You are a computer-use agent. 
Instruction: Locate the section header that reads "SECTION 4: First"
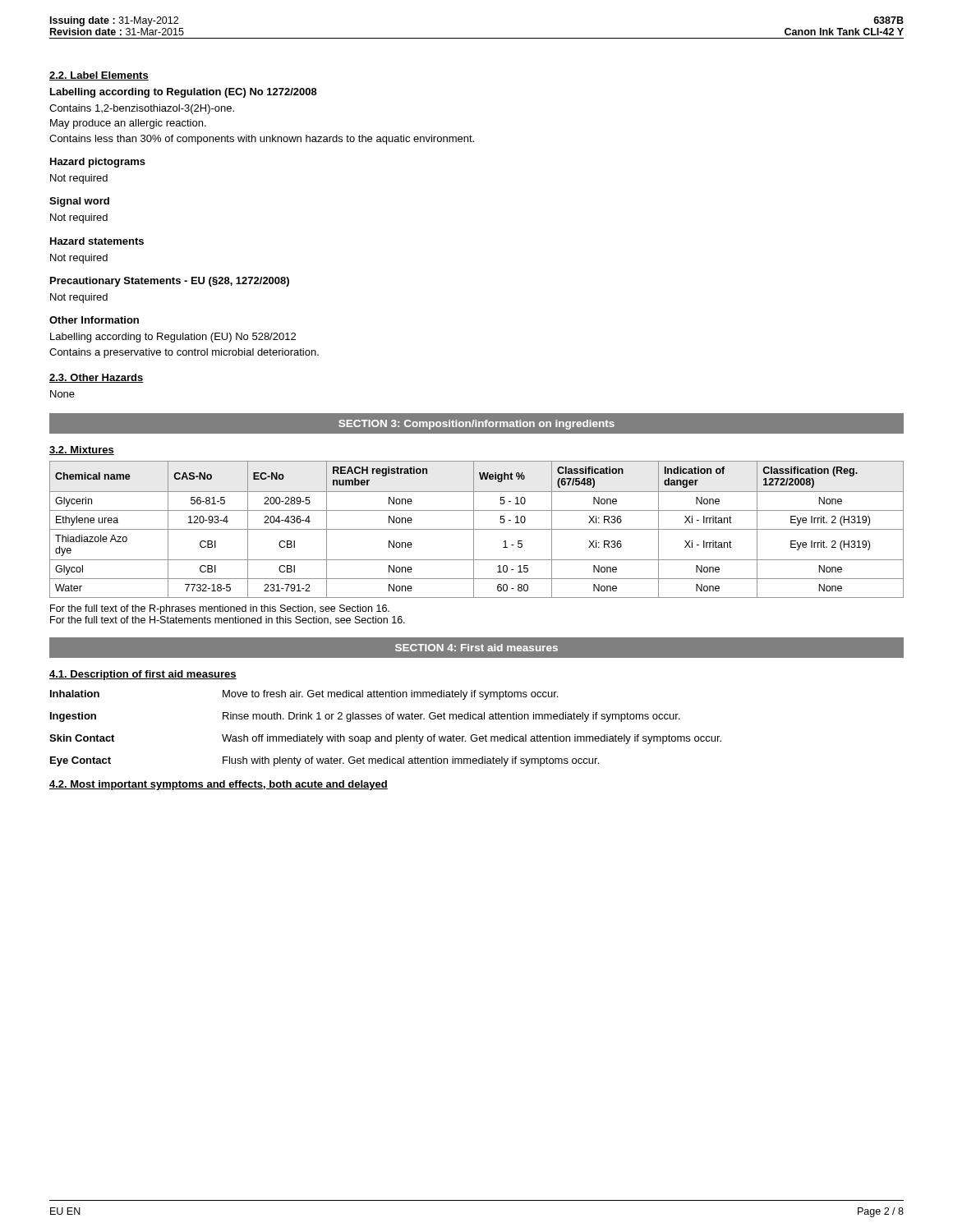pyautogui.click(x=476, y=648)
